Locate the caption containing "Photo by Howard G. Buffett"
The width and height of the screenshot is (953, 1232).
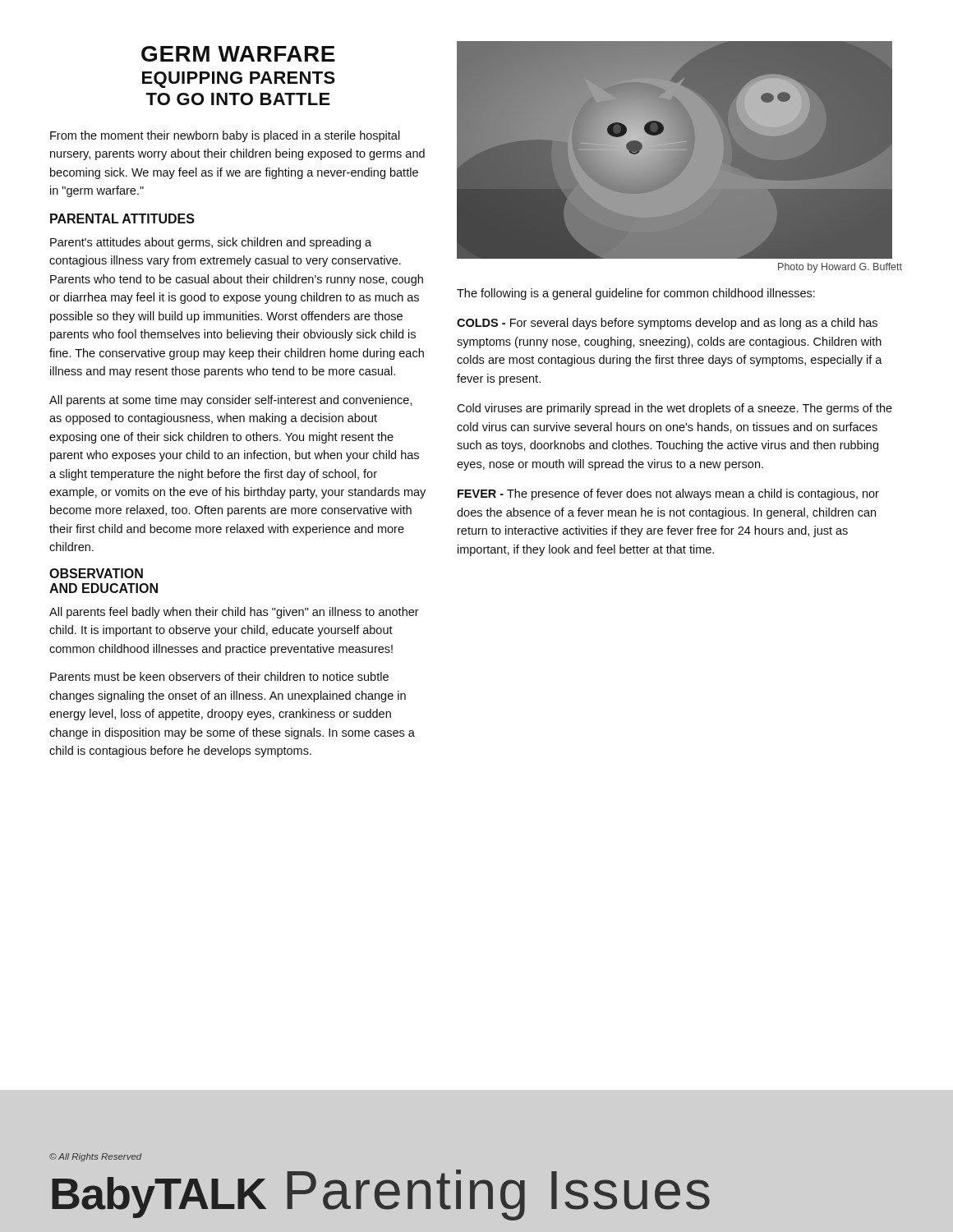coord(840,267)
